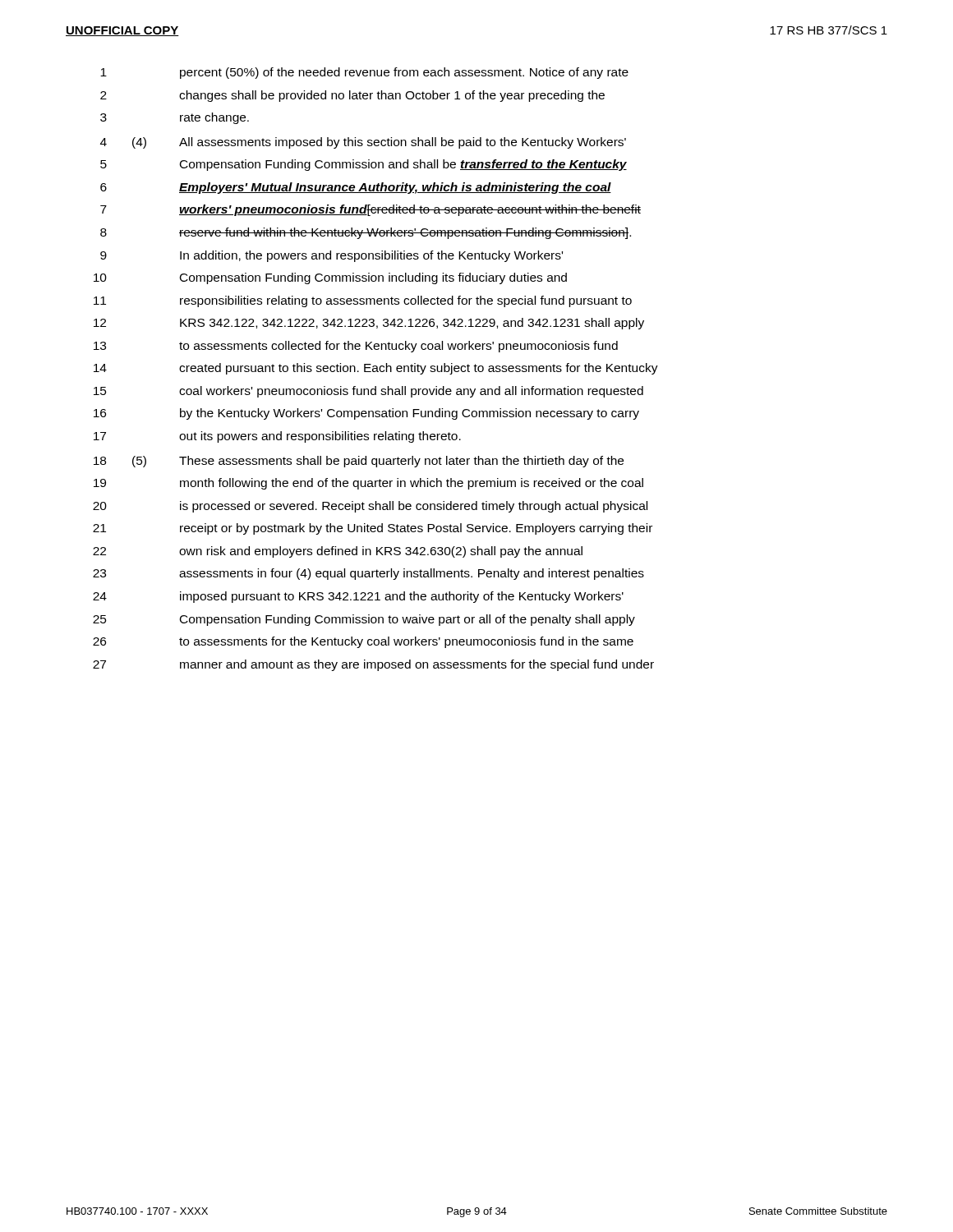
Task: Find the list item that says "14 created pursuant"
Action: point(476,368)
